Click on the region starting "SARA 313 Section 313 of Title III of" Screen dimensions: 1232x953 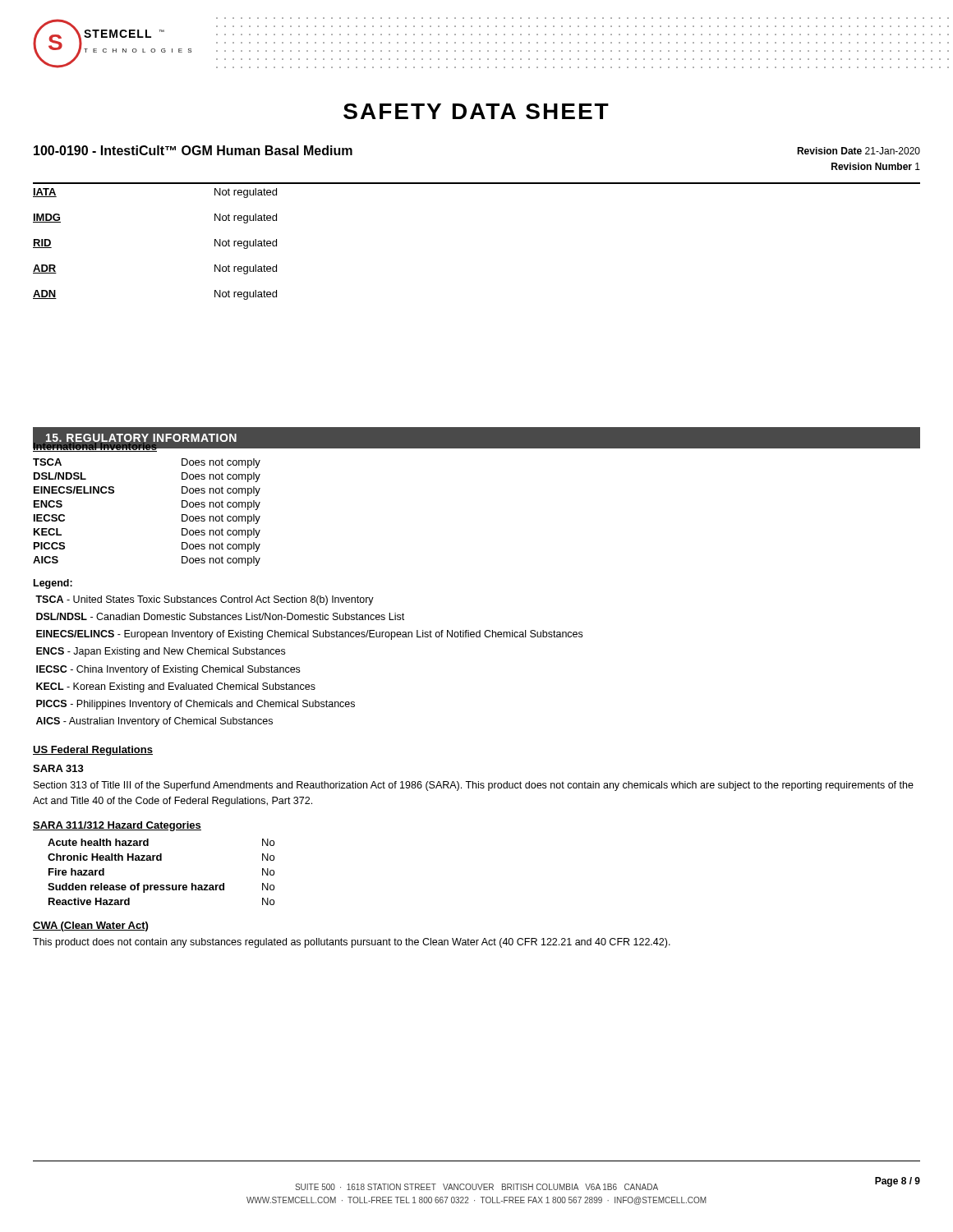point(476,785)
